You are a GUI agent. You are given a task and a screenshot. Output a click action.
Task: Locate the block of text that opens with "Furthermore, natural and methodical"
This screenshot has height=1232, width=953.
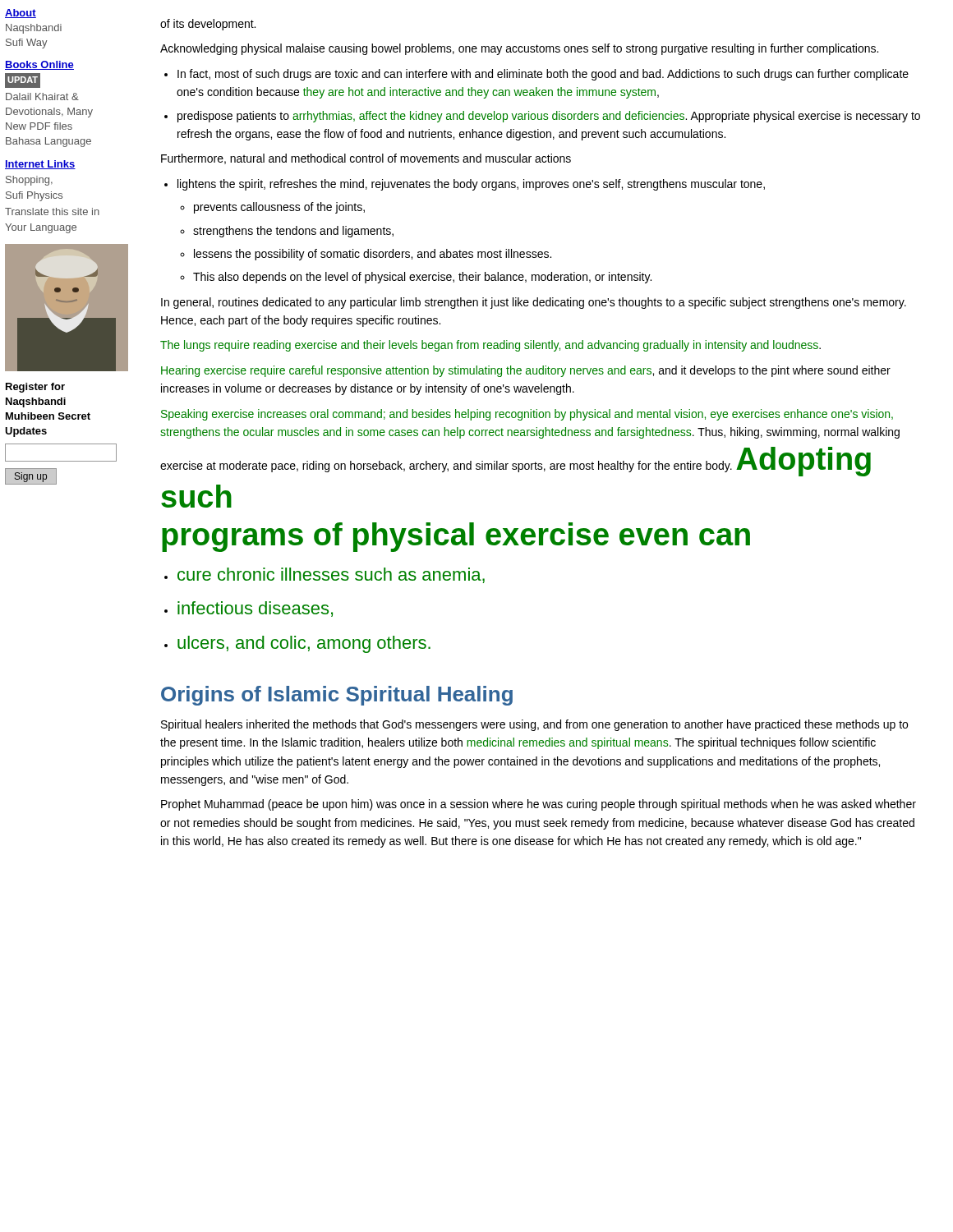tap(542, 159)
